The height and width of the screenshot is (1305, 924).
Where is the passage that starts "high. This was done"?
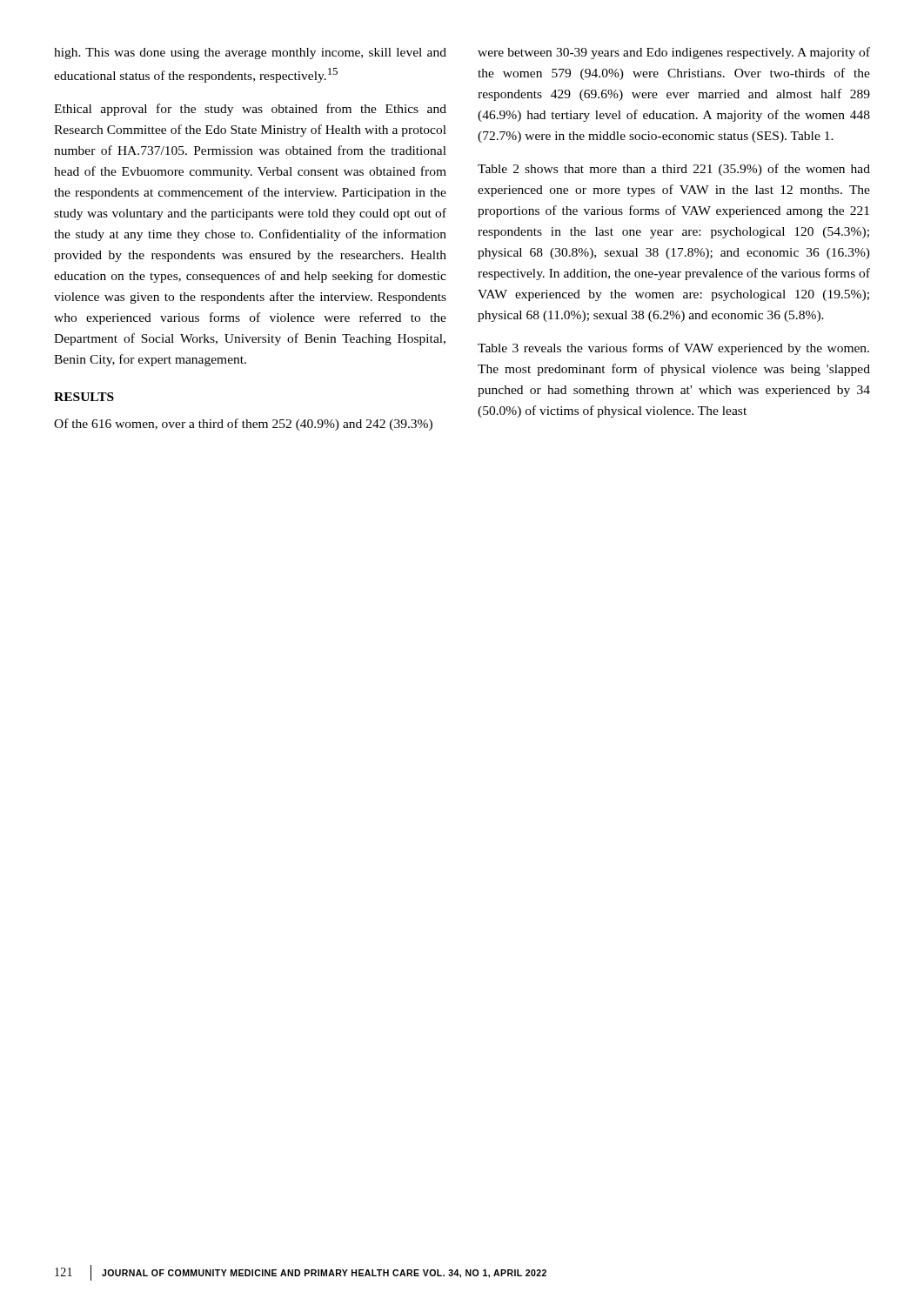coord(250,206)
